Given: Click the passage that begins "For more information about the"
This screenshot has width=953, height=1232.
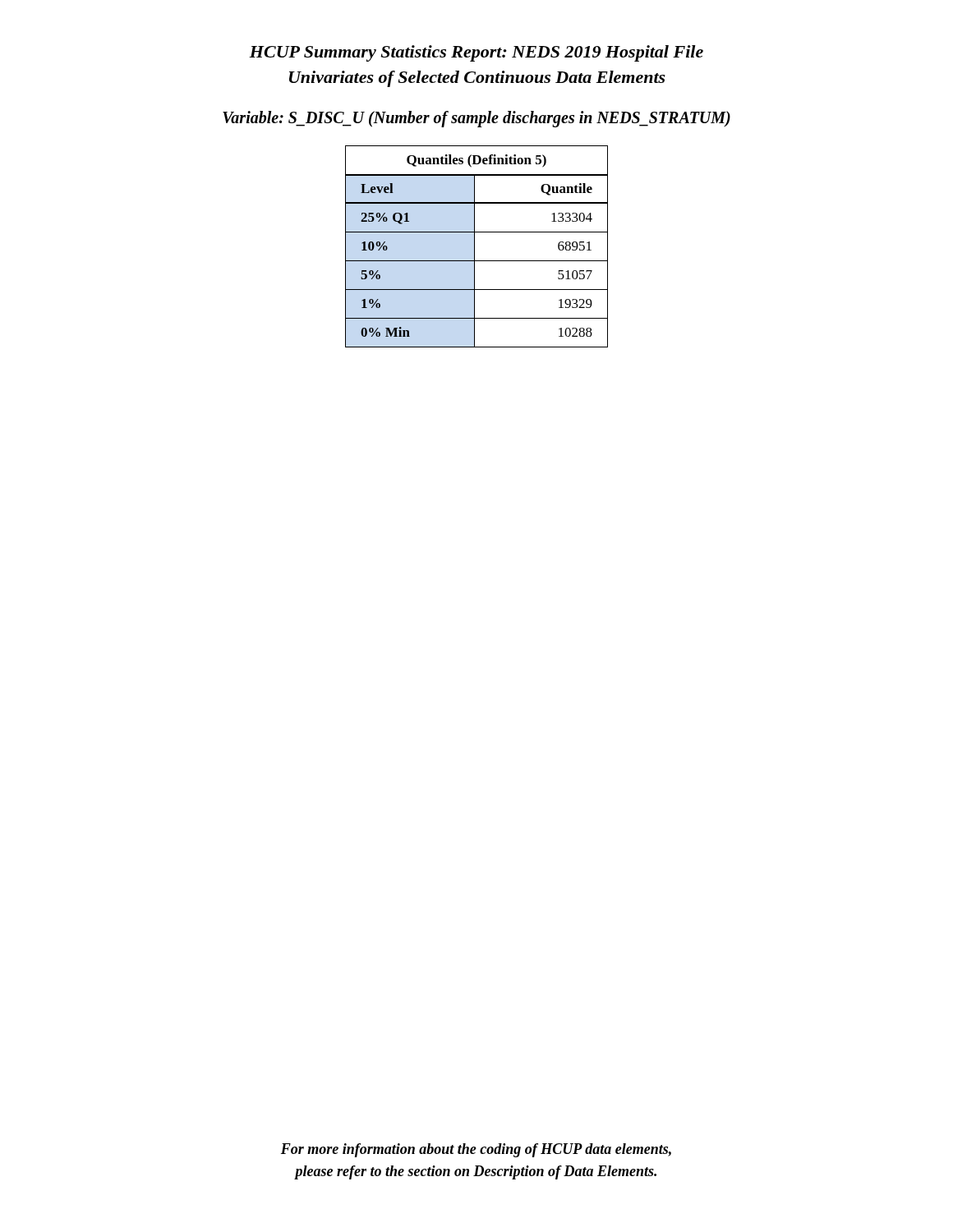Looking at the screenshot, I should pos(476,1160).
